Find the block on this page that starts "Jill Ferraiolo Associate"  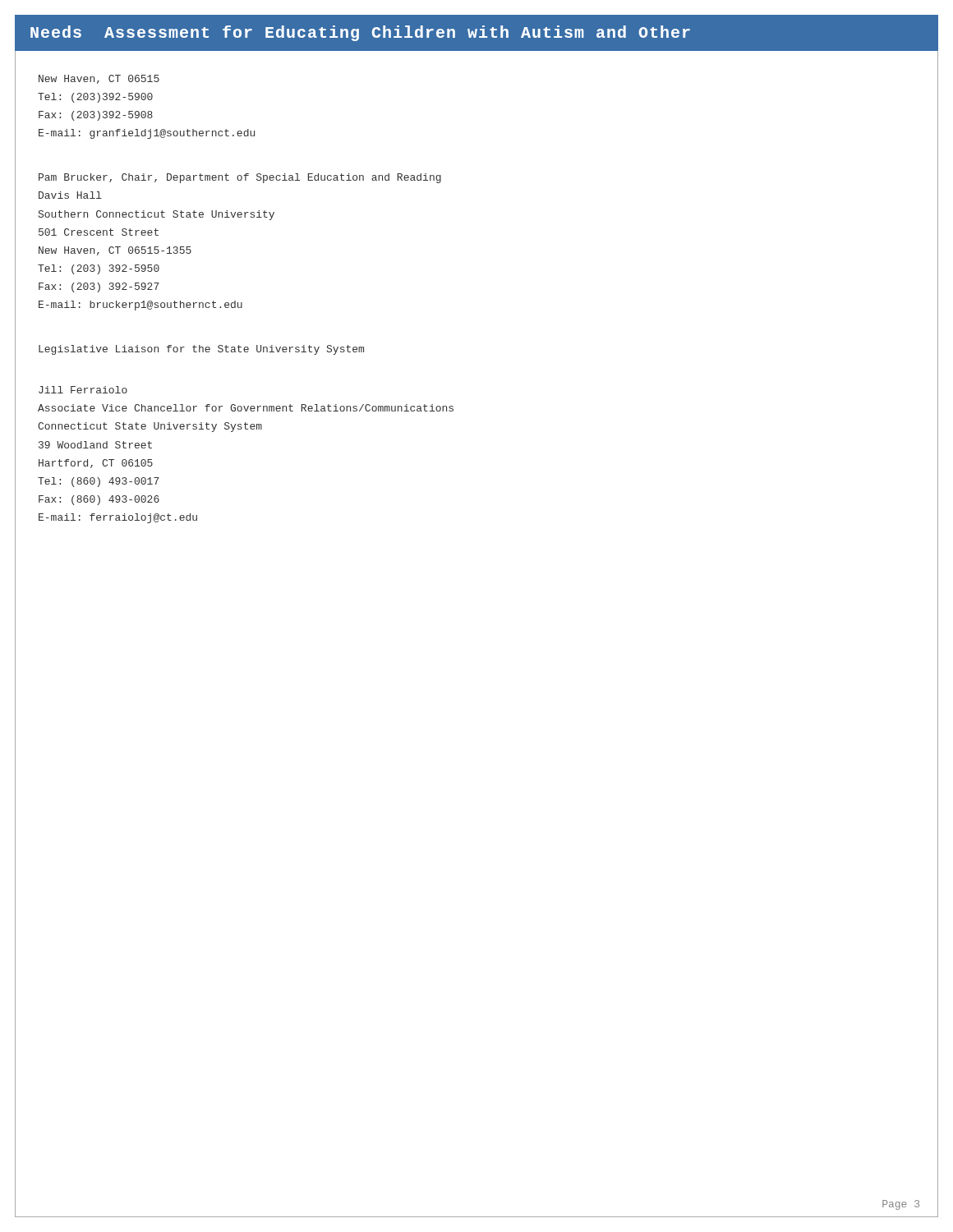click(83, 390)
